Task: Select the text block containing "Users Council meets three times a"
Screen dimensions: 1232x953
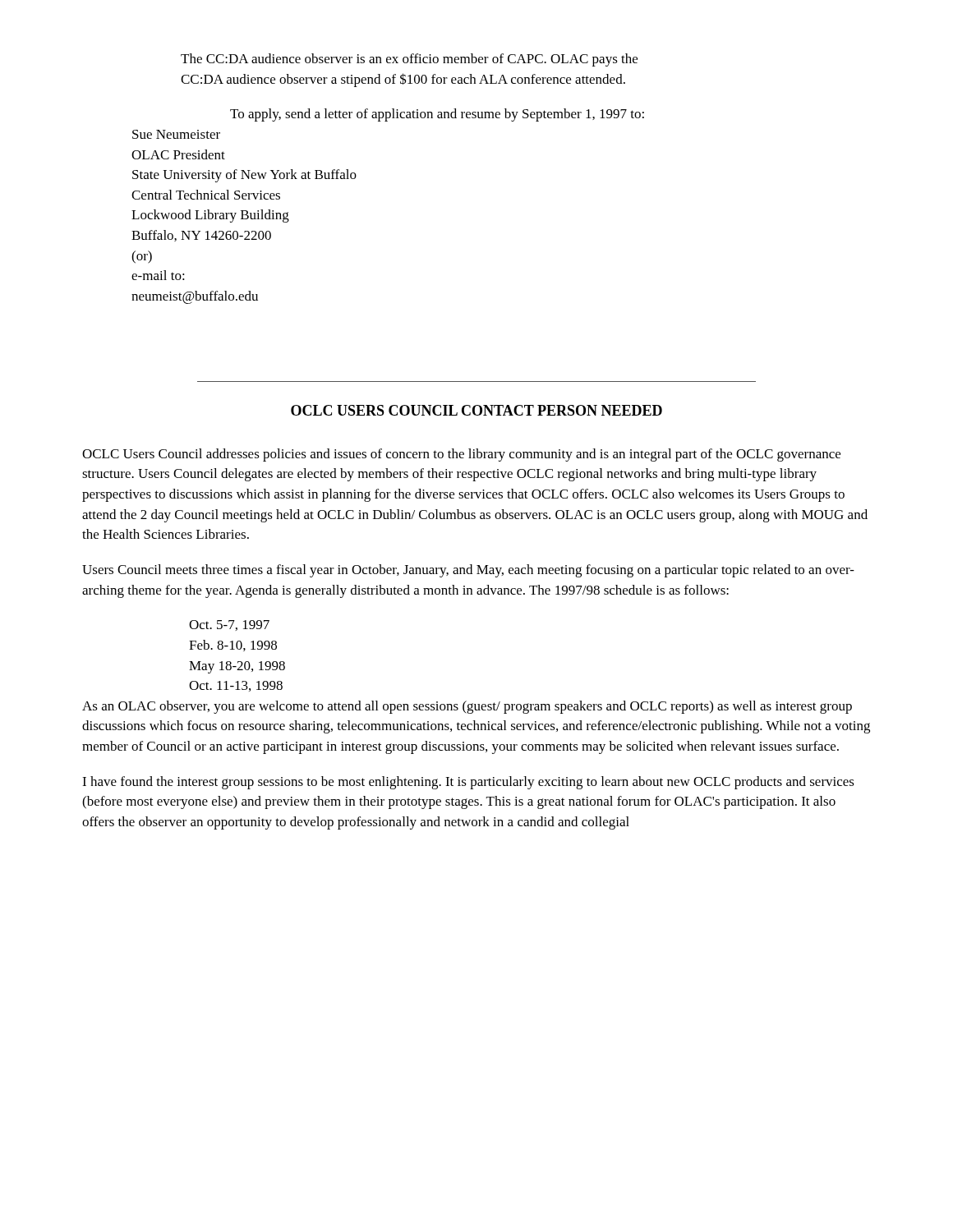Action: pos(476,580)
